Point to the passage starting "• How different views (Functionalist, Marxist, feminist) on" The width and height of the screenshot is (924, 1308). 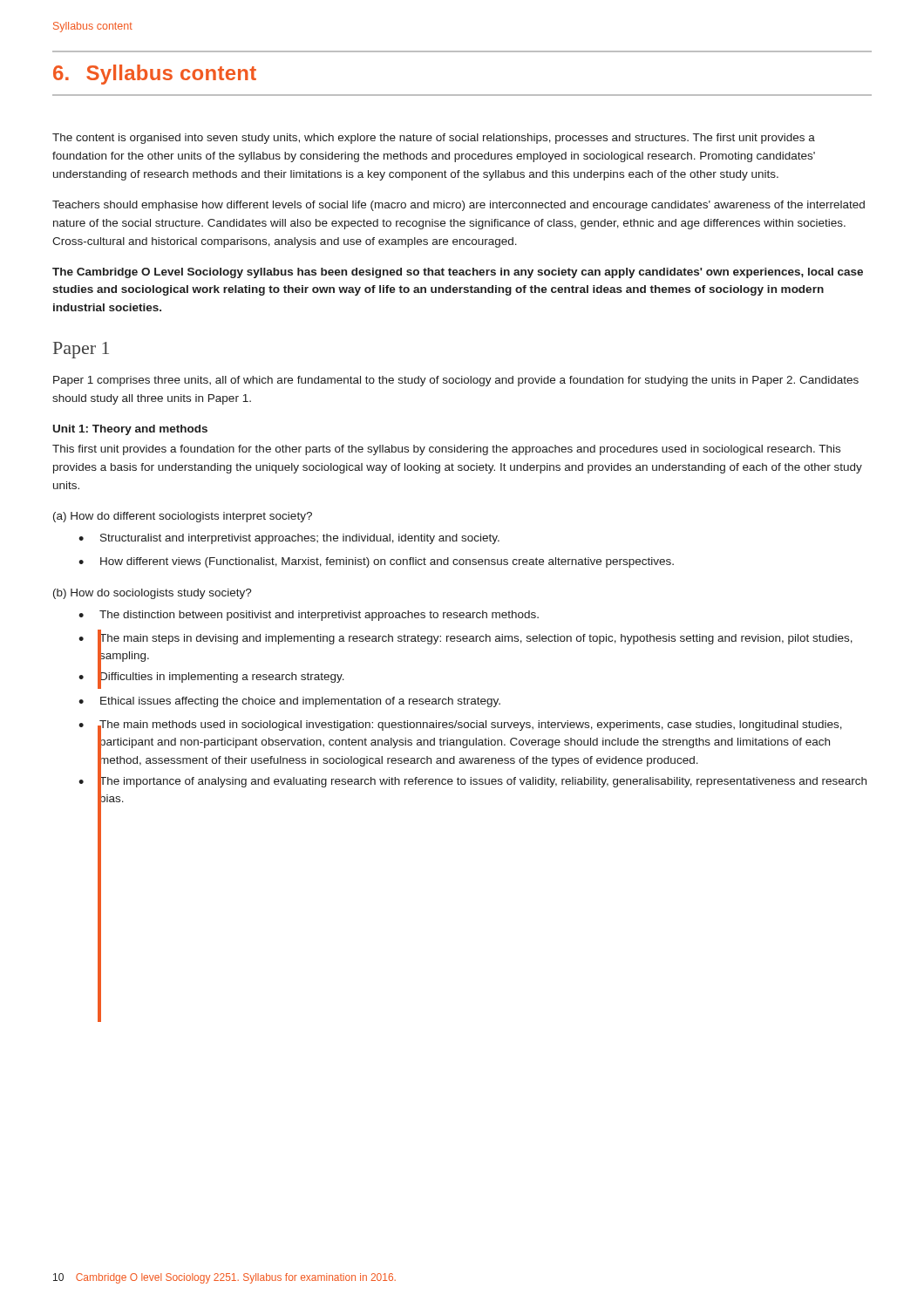coord(475,563)
